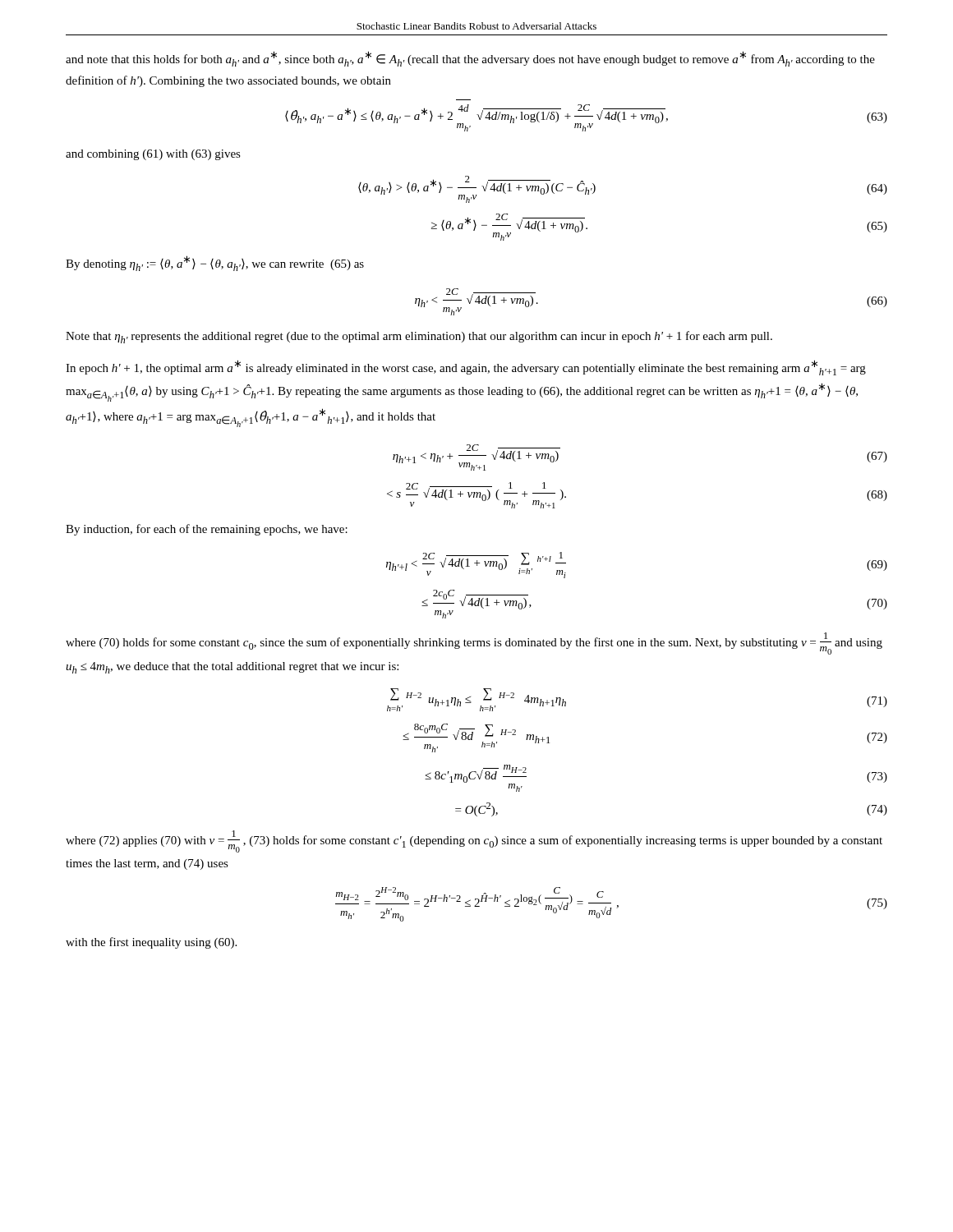Click on the text block that says "By denoting ηh' :="
Viewport: 953px width, 1232px height.
(215, 263)
